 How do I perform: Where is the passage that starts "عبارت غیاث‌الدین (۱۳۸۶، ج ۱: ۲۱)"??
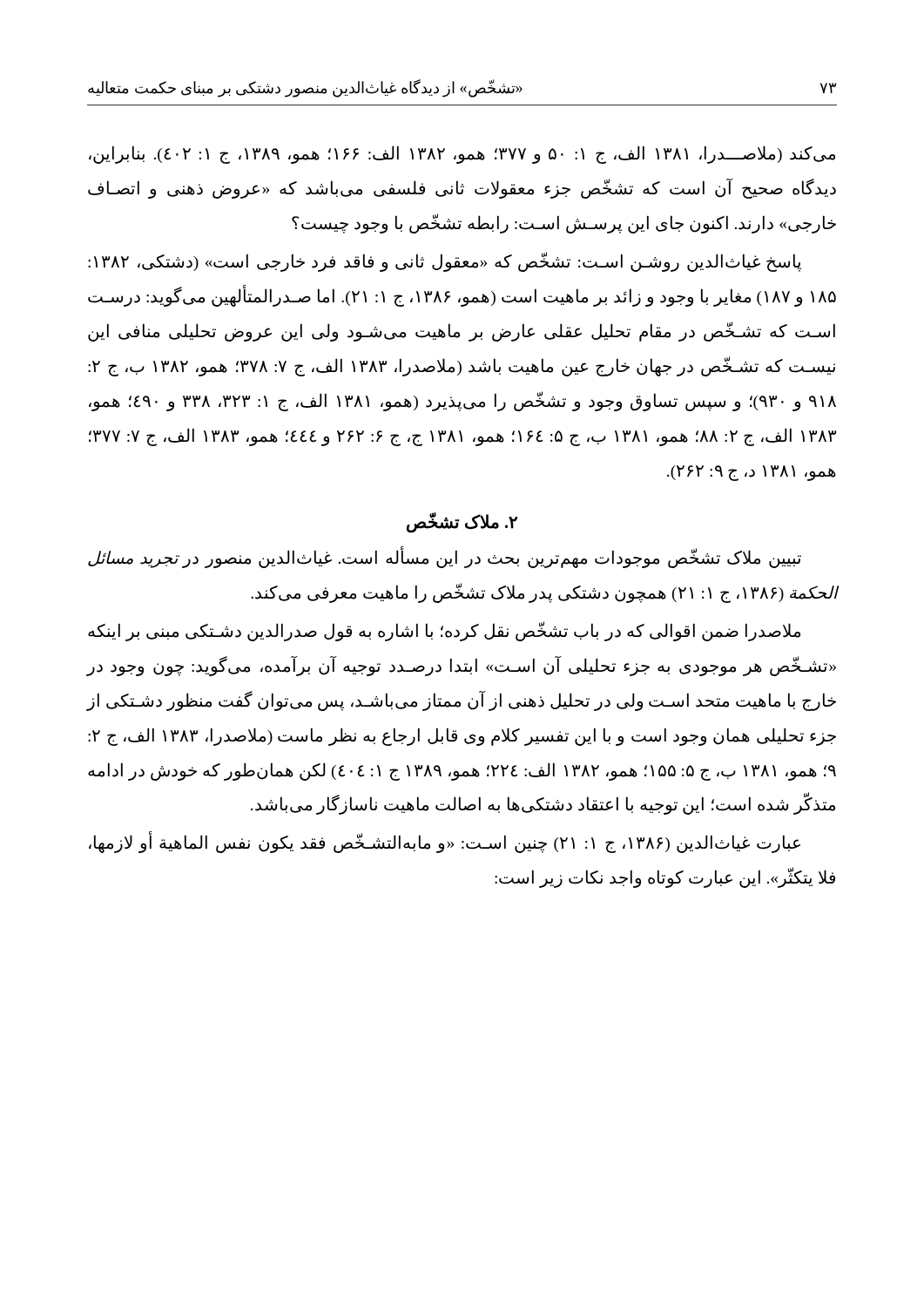(445, 843)
